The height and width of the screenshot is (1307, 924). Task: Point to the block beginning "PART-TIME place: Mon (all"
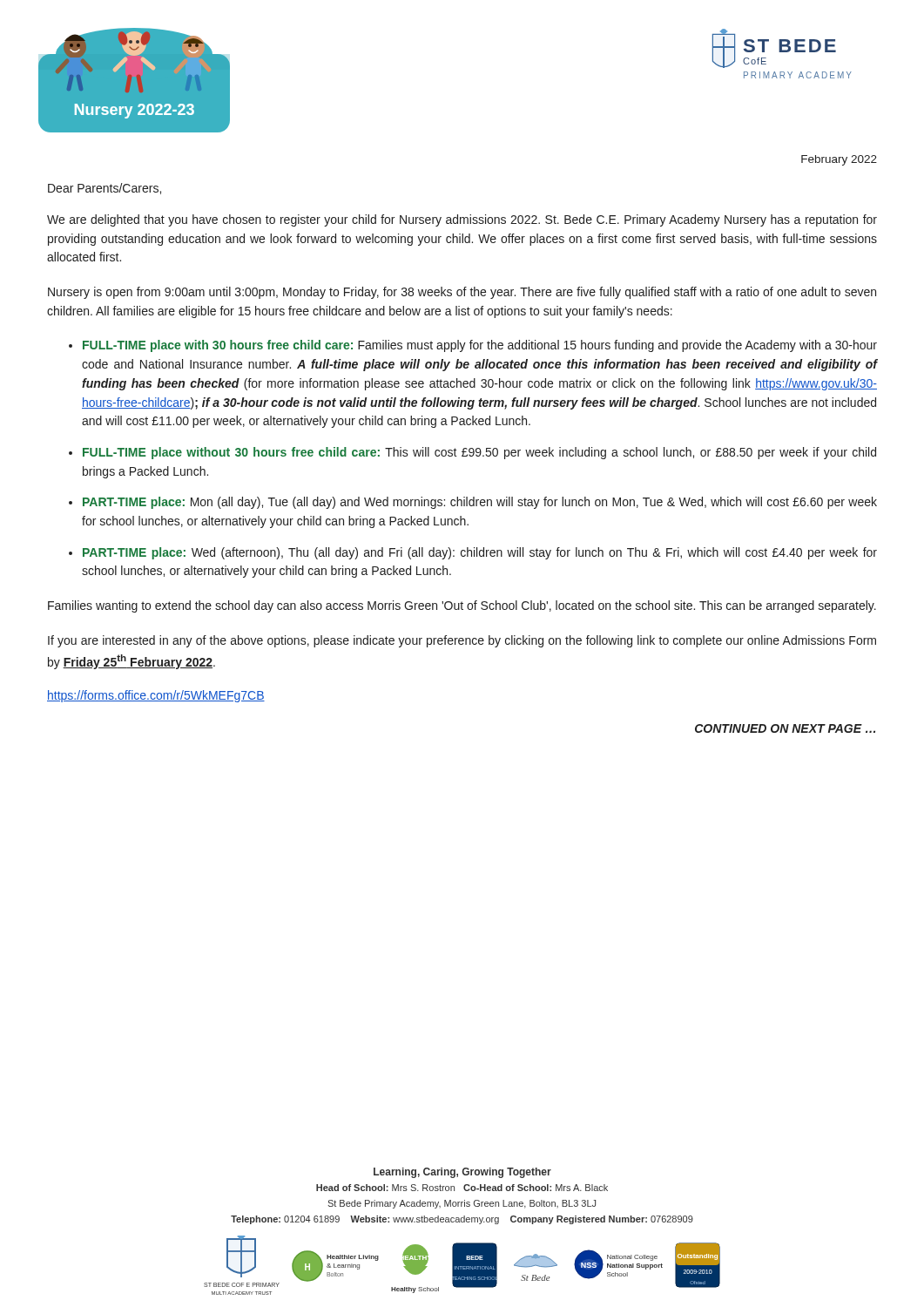(x=479, y=512)
